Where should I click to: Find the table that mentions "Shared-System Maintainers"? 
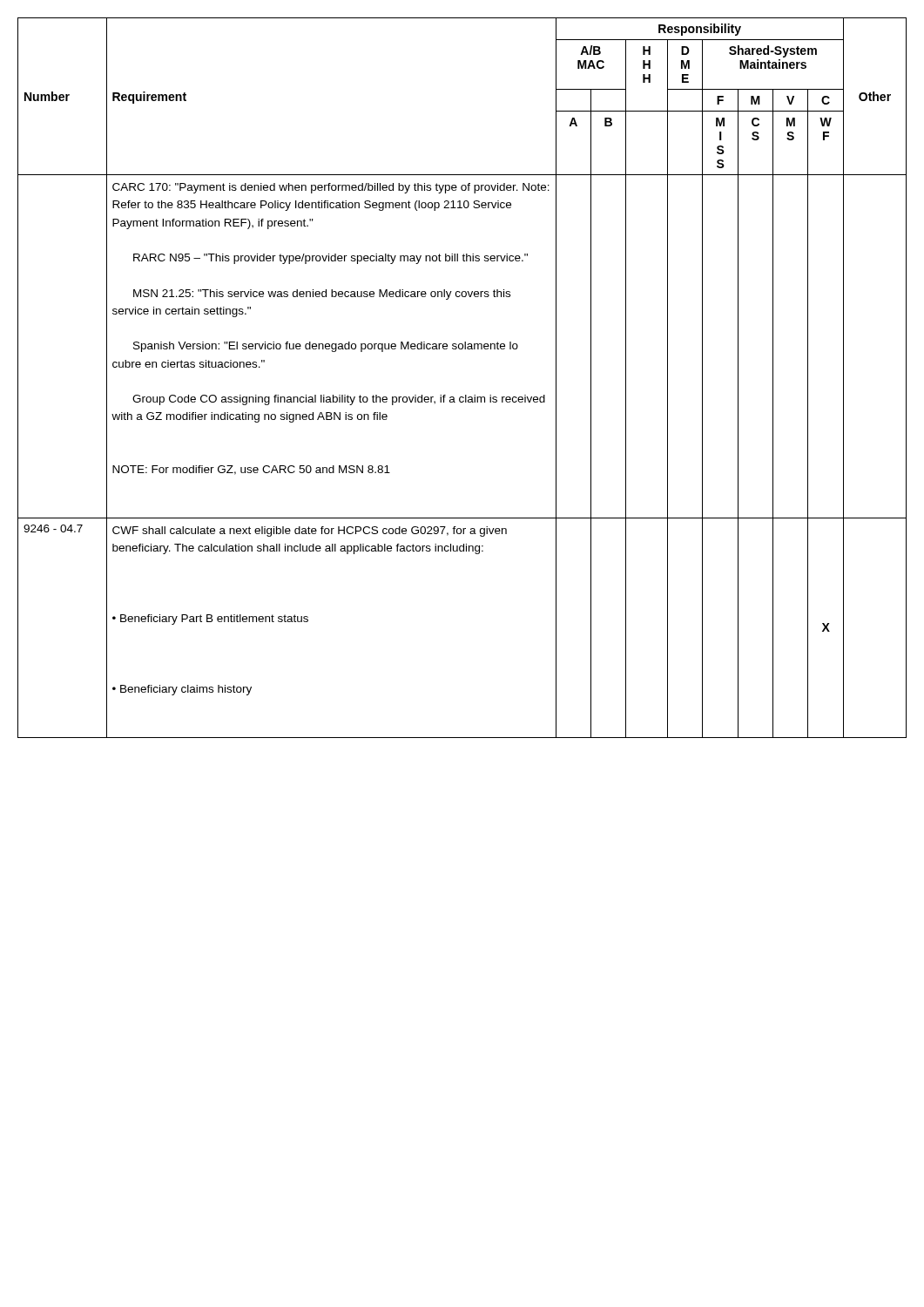[462, 378]
